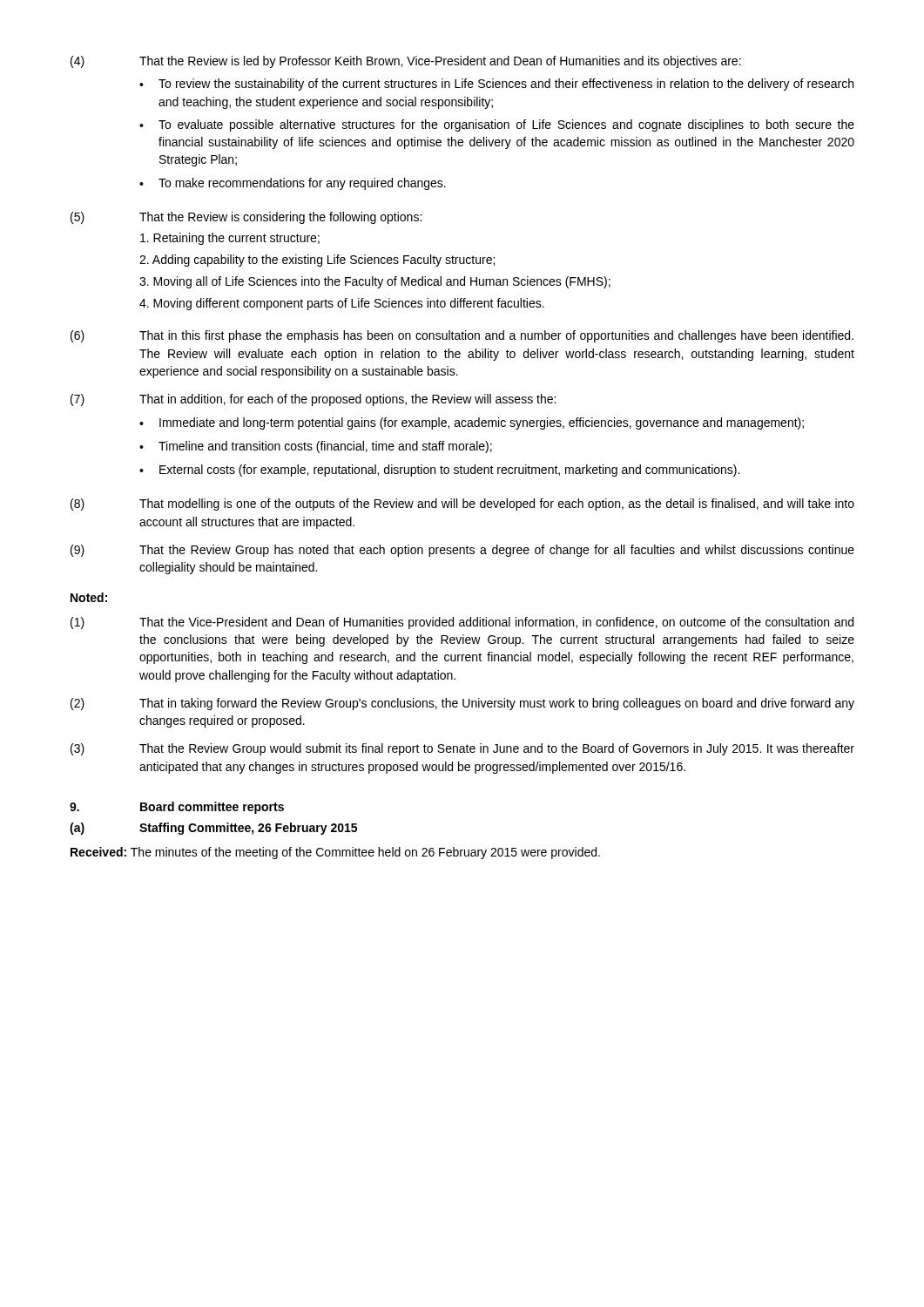924x1307 pixels.
Task: Find the list item that says "(7) That in addition,"
Action: click(462, 438)
